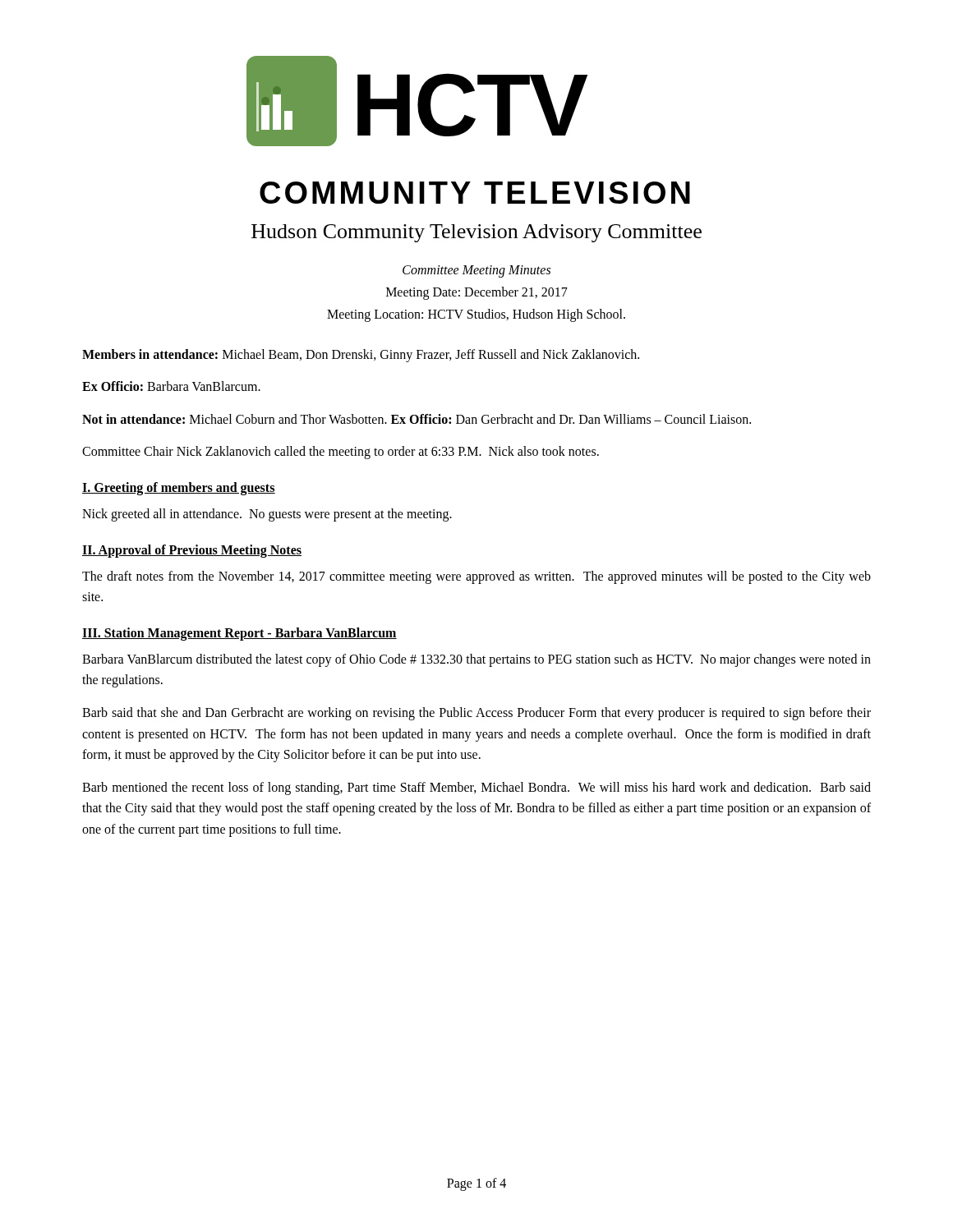Screen dimensions: 1232x953
Task: Click on the section header that says "III. Station Management Report - Barbara VanBlarcum"
Action: (239, 633)
